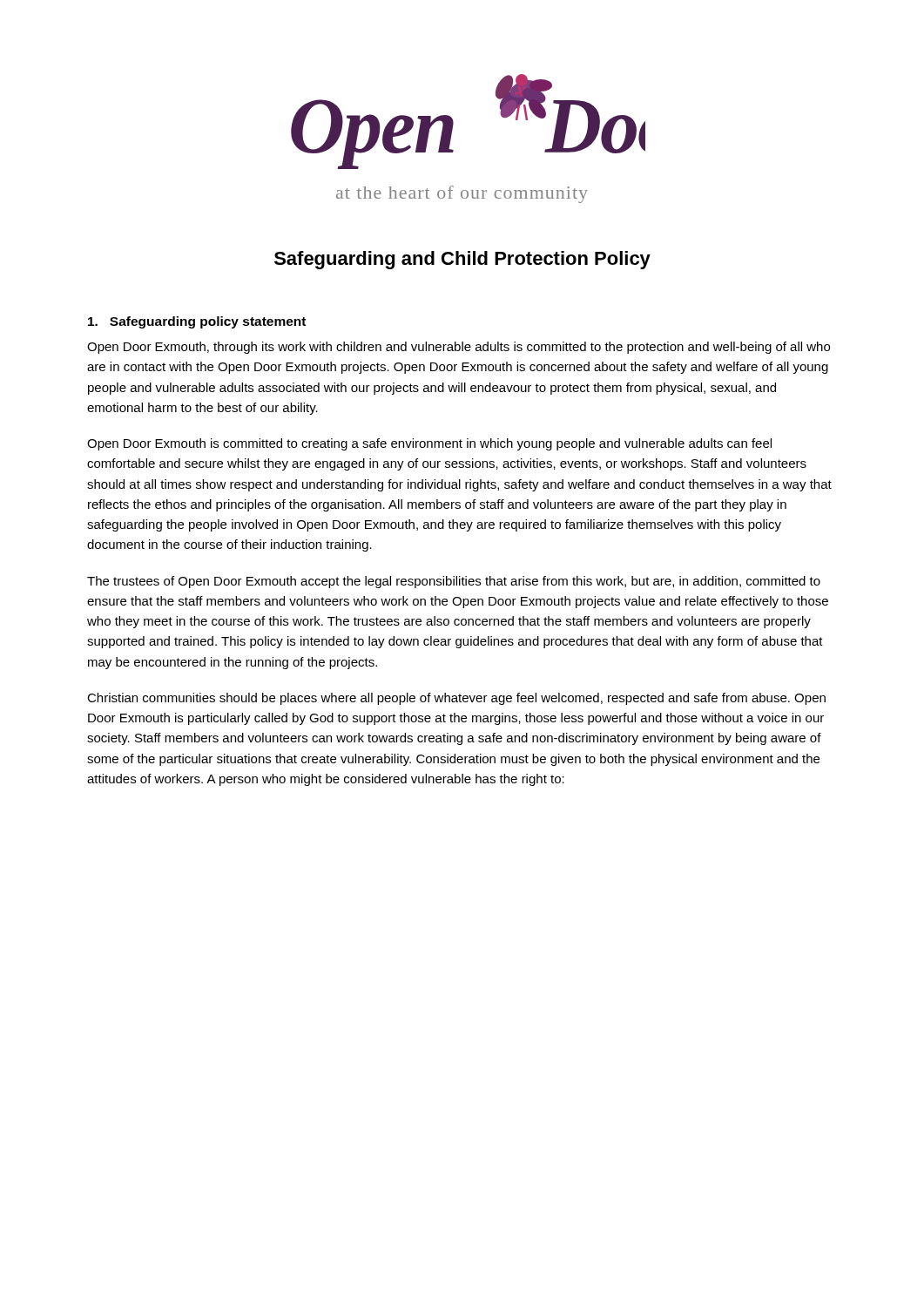Image resolution: width=924 pixels, height=1307 pixels.
Task: Locate the logo
Action: (x=462, y=128)
